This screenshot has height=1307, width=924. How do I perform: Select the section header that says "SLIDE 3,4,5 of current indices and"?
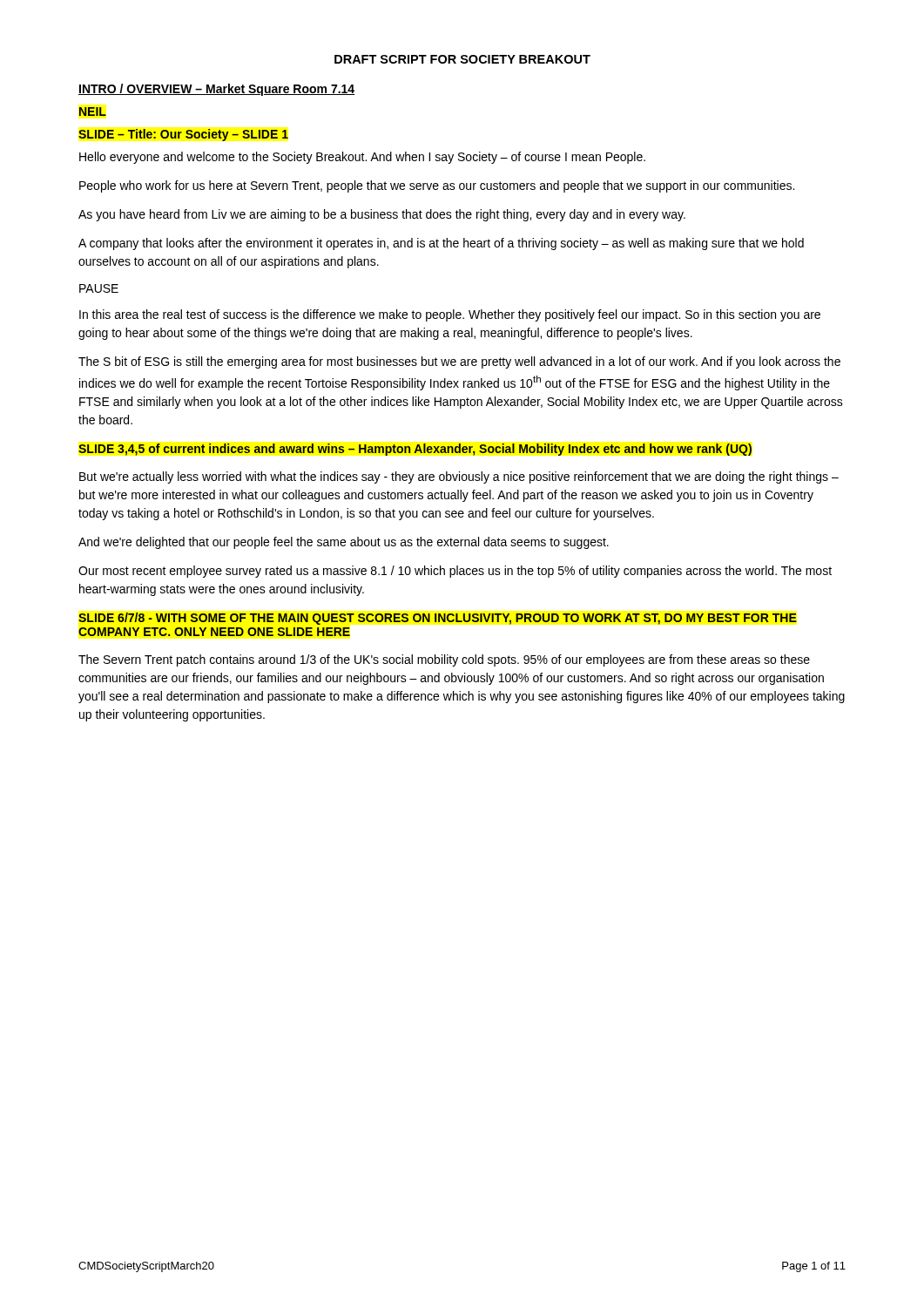click(x=415, y=448)
